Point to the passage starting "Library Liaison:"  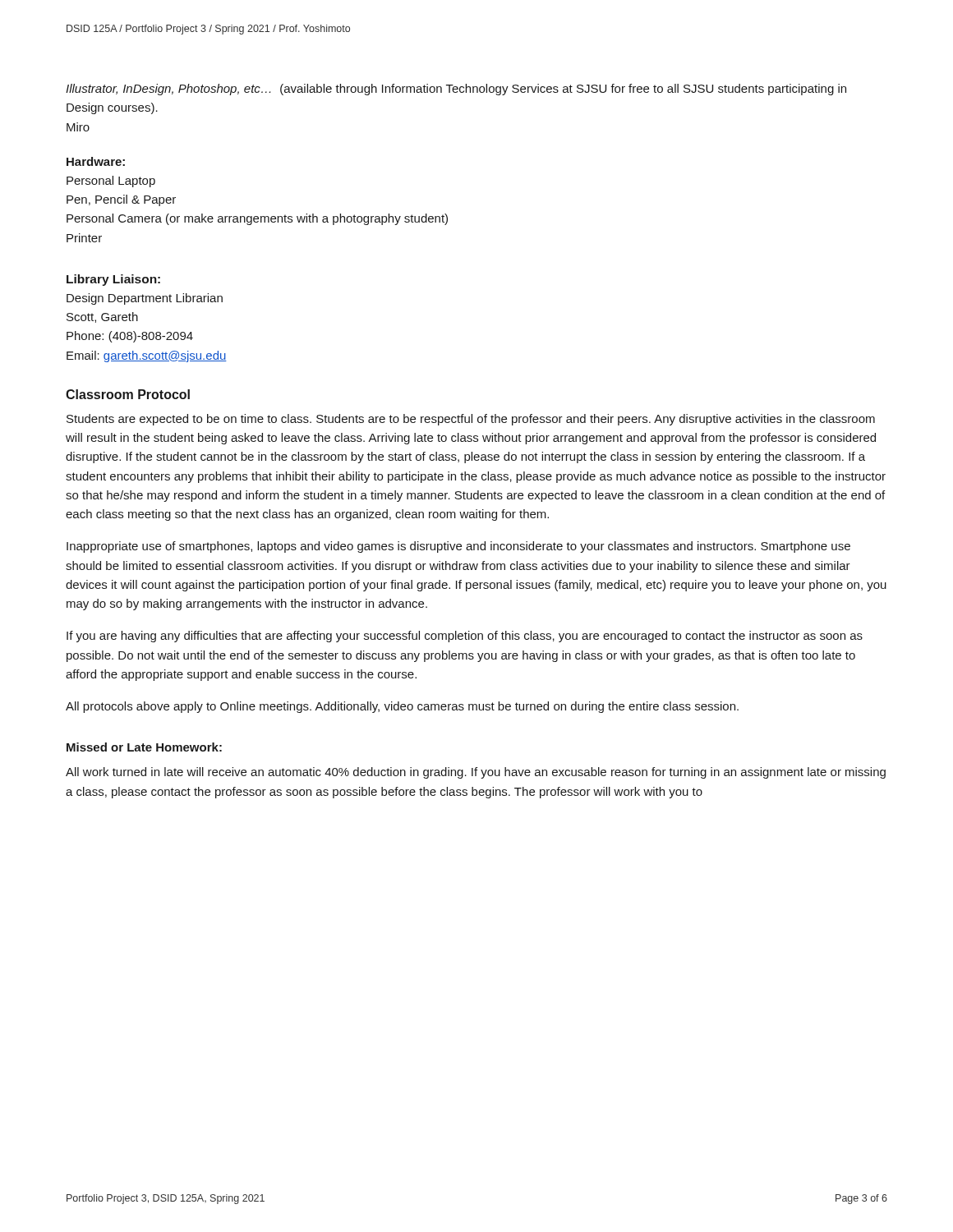tap(114, 279)
